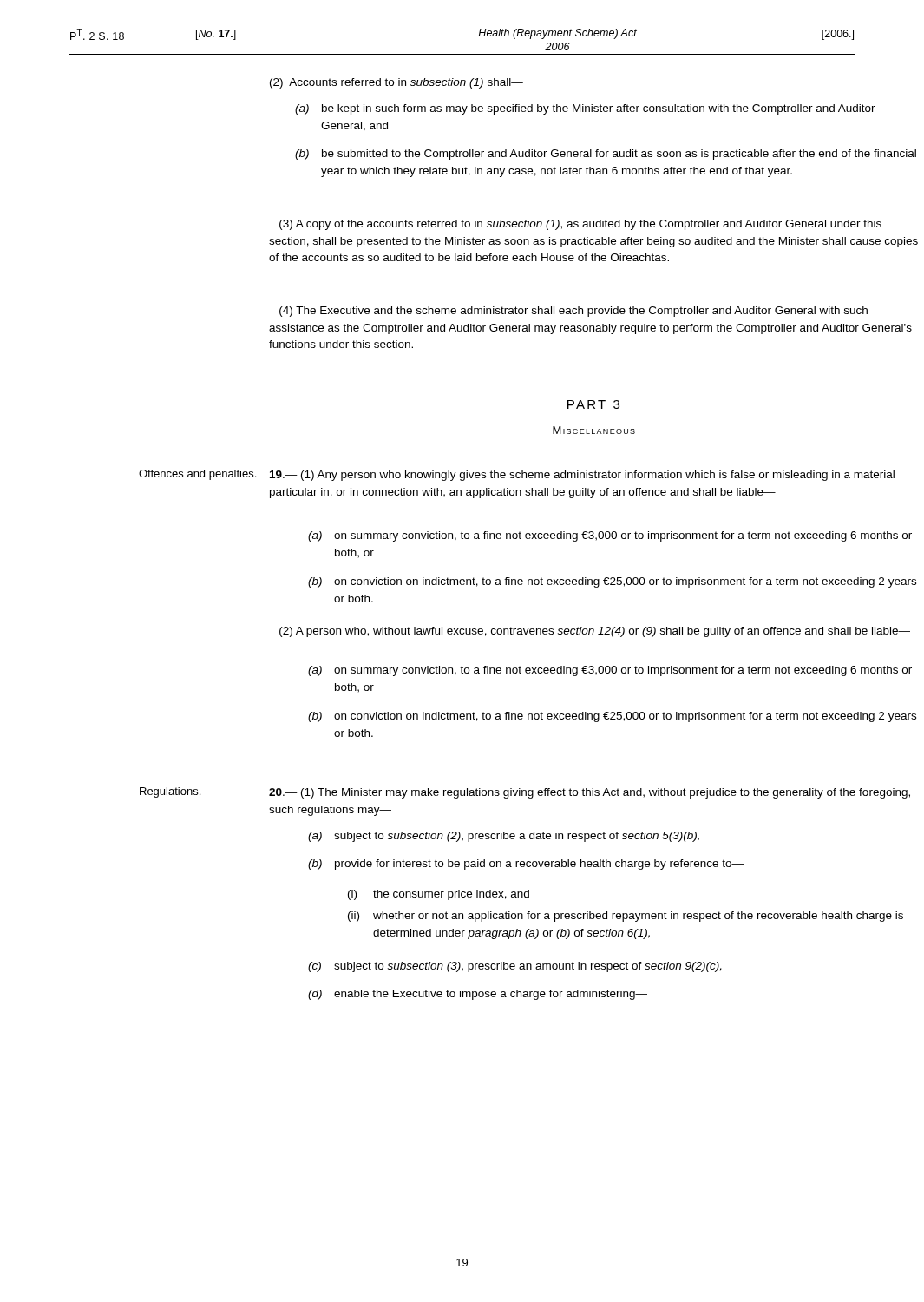Point to "PART 3"

point(594,404)
